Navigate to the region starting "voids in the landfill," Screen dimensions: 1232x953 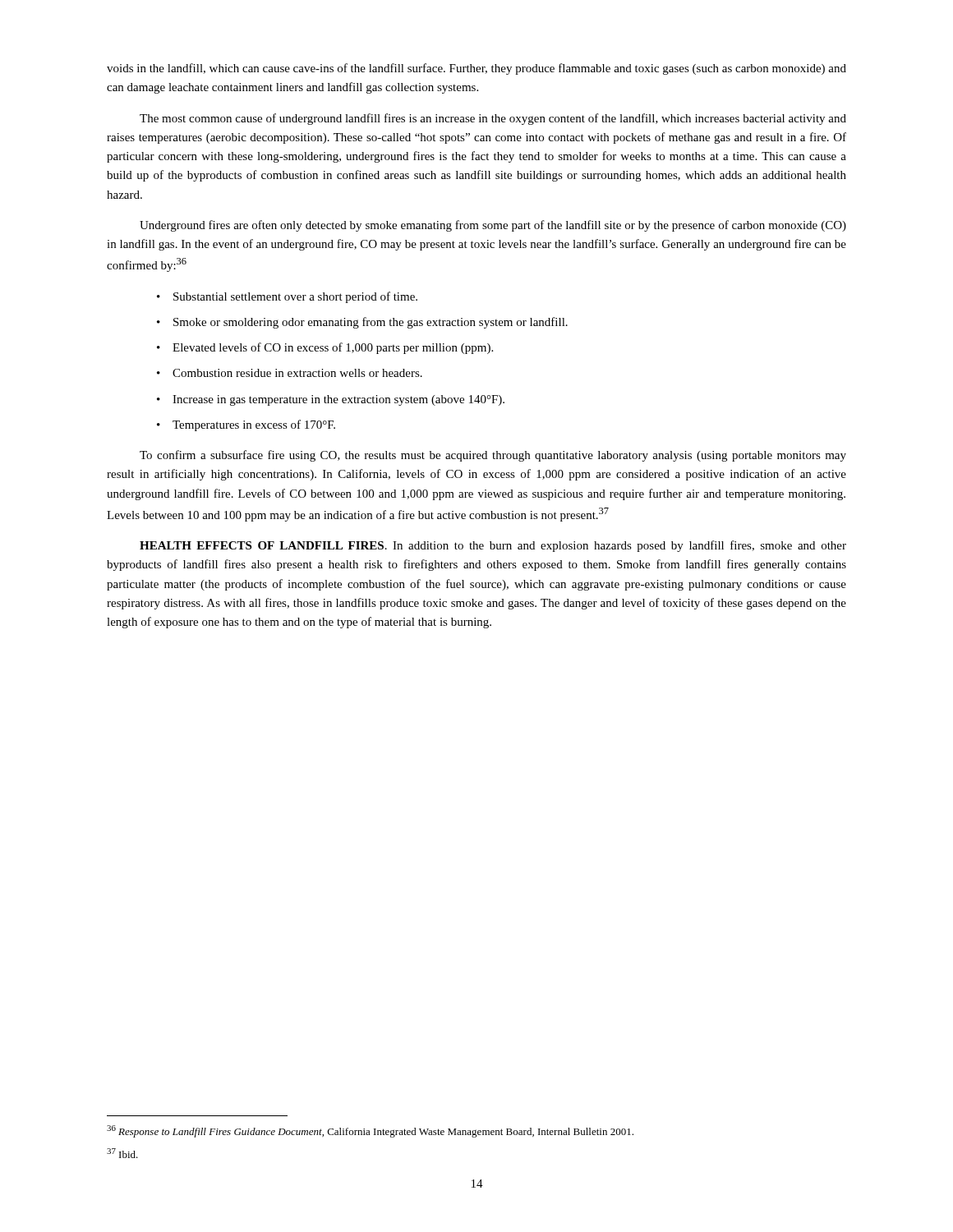476,78
